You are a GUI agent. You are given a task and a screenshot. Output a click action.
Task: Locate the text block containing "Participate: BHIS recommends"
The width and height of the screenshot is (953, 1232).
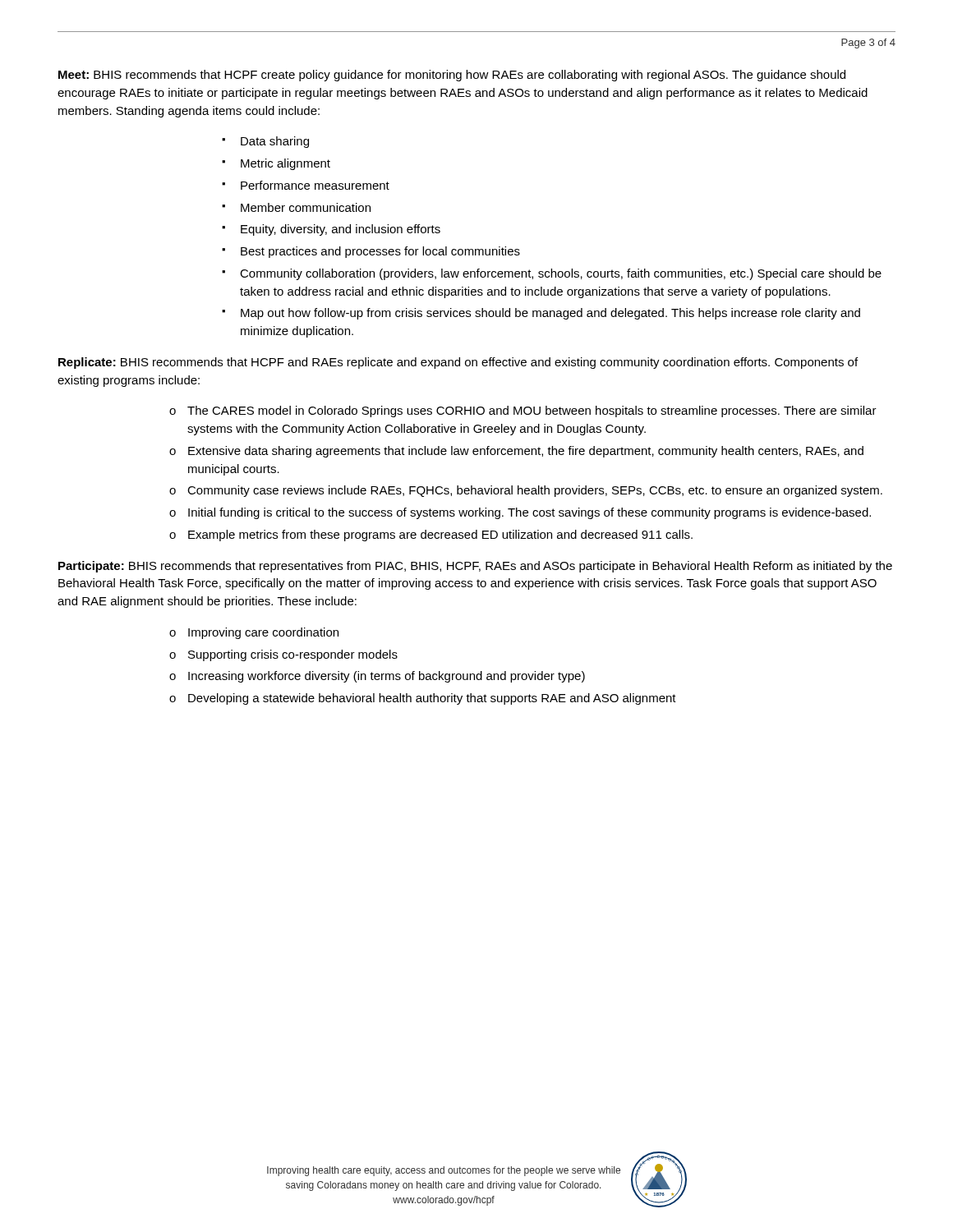pyautogui.click(x=475, y=583)
